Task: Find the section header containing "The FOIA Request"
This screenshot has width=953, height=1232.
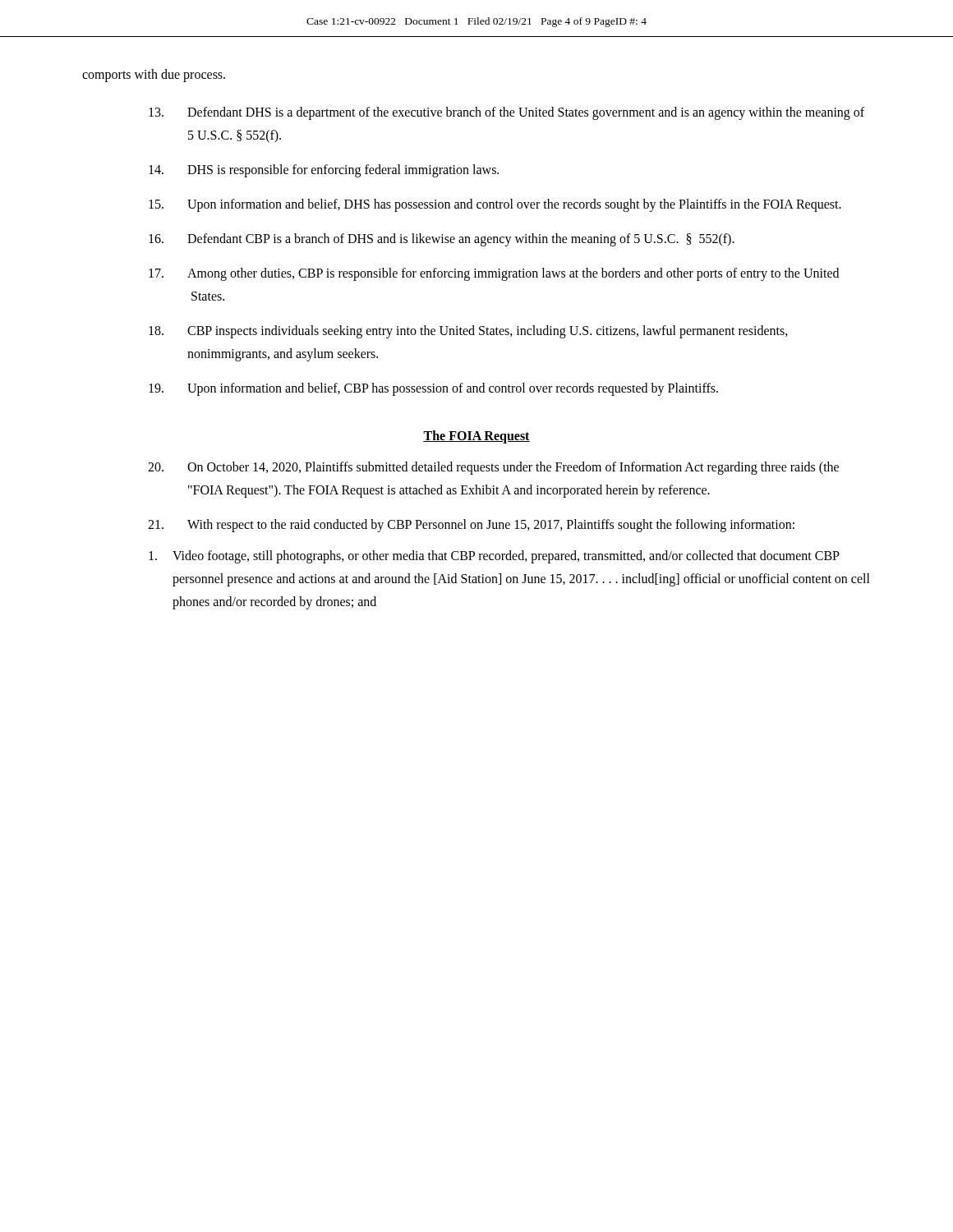Action: pyautogui.click(x=476, y=436)
